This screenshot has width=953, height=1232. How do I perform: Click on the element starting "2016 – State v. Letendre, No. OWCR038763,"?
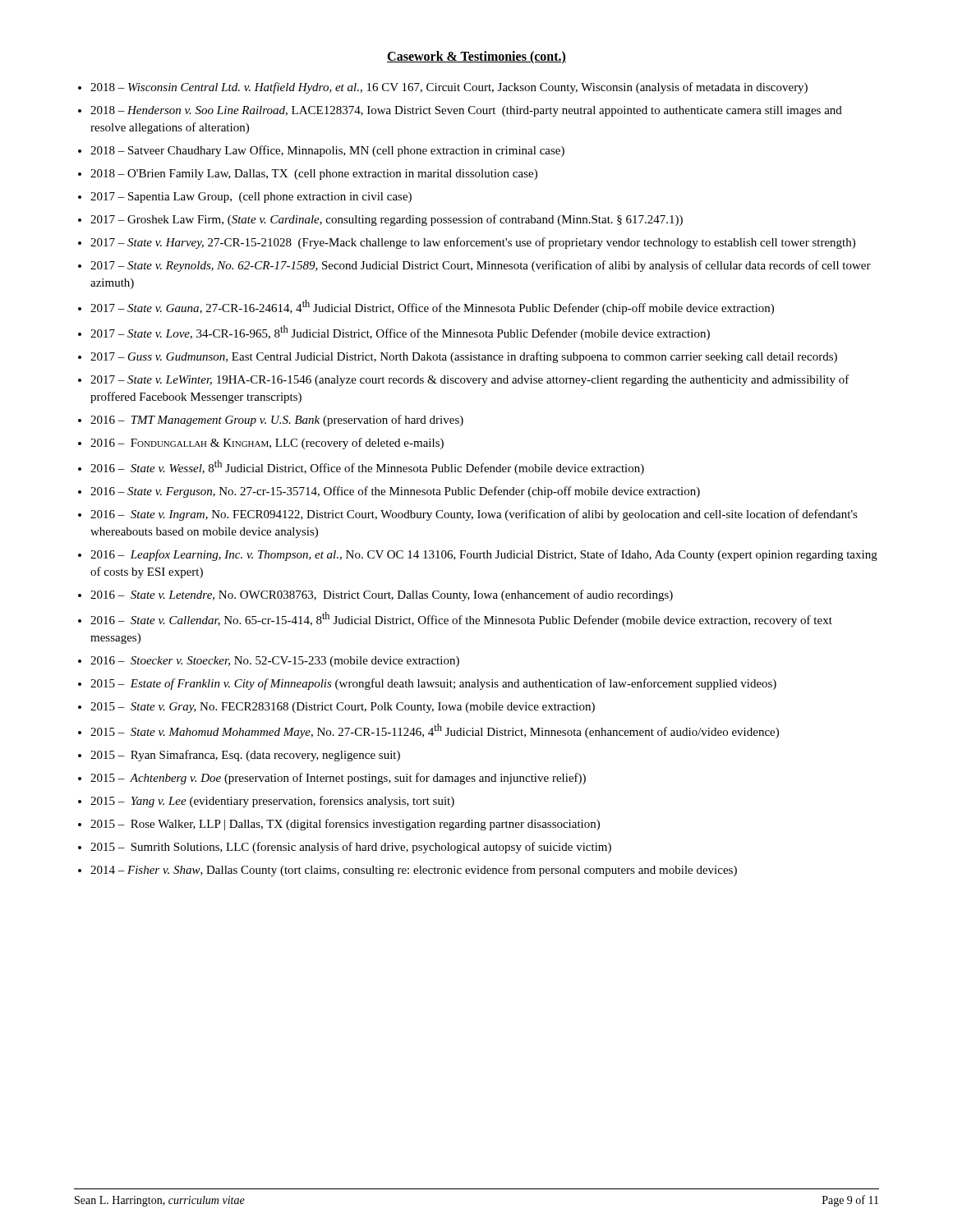tap(382, 595)
